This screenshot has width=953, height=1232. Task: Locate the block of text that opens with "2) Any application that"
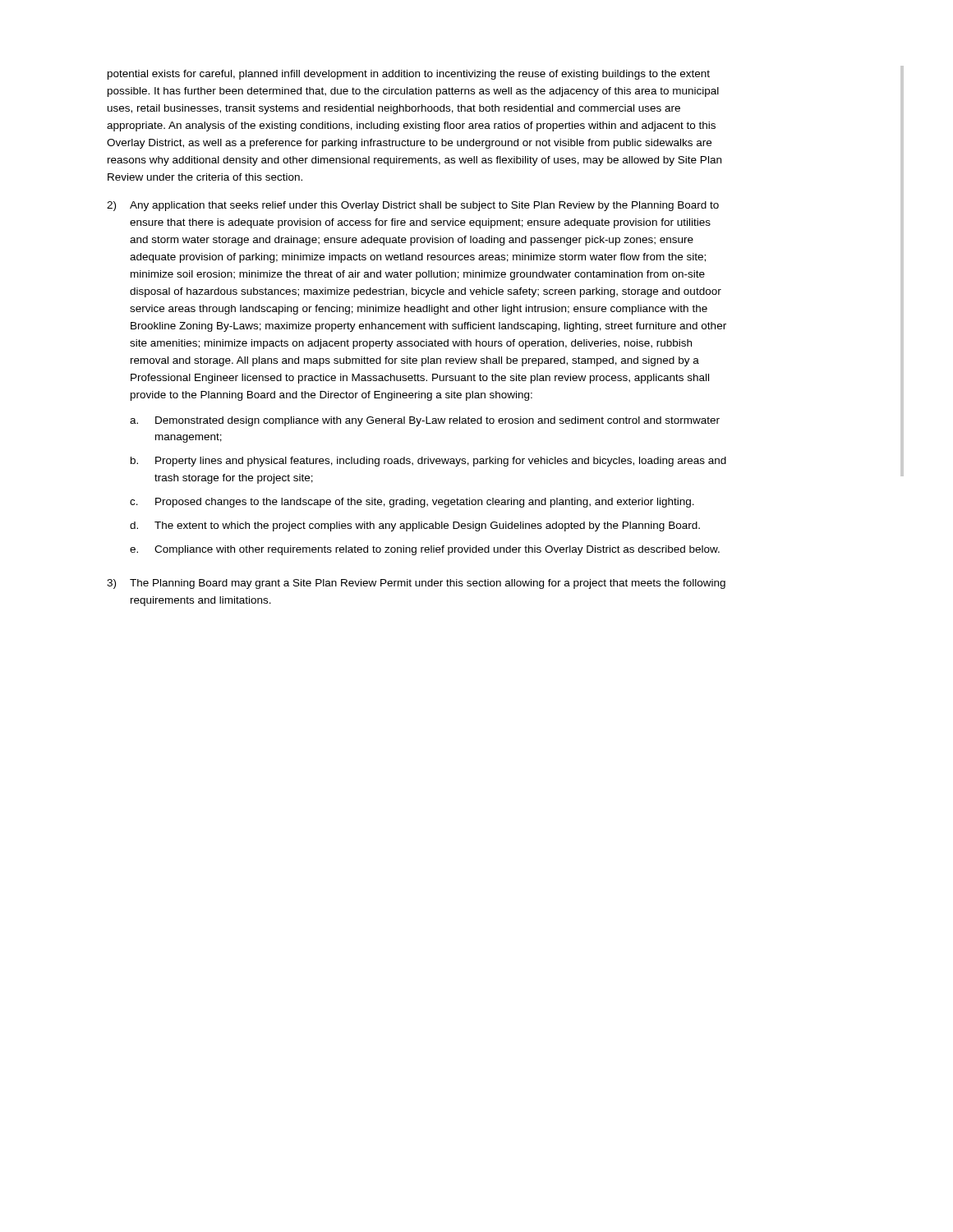pyautogui.click(x=419, y=381)
